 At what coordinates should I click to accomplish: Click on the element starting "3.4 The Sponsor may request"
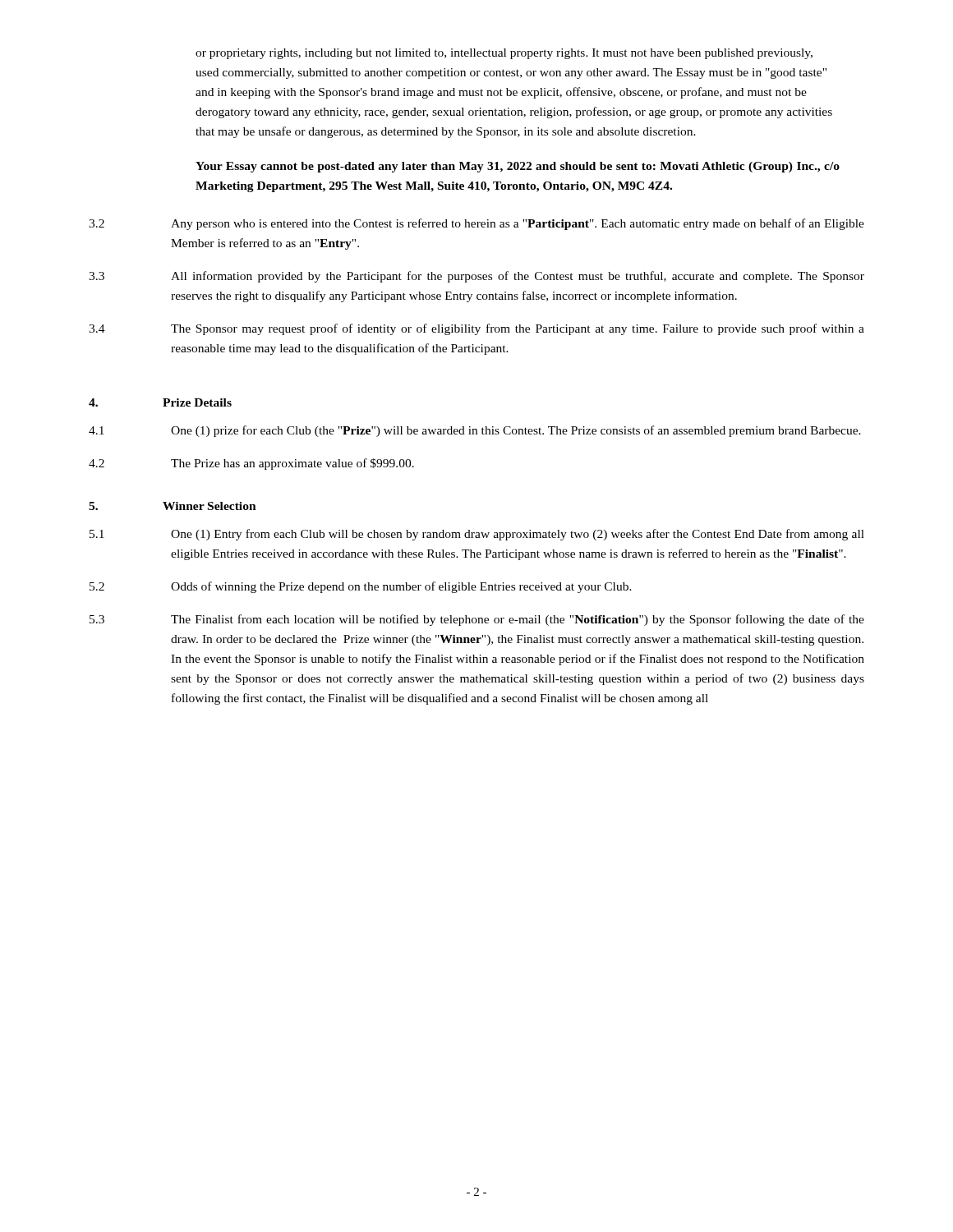(x=476, y=339)
